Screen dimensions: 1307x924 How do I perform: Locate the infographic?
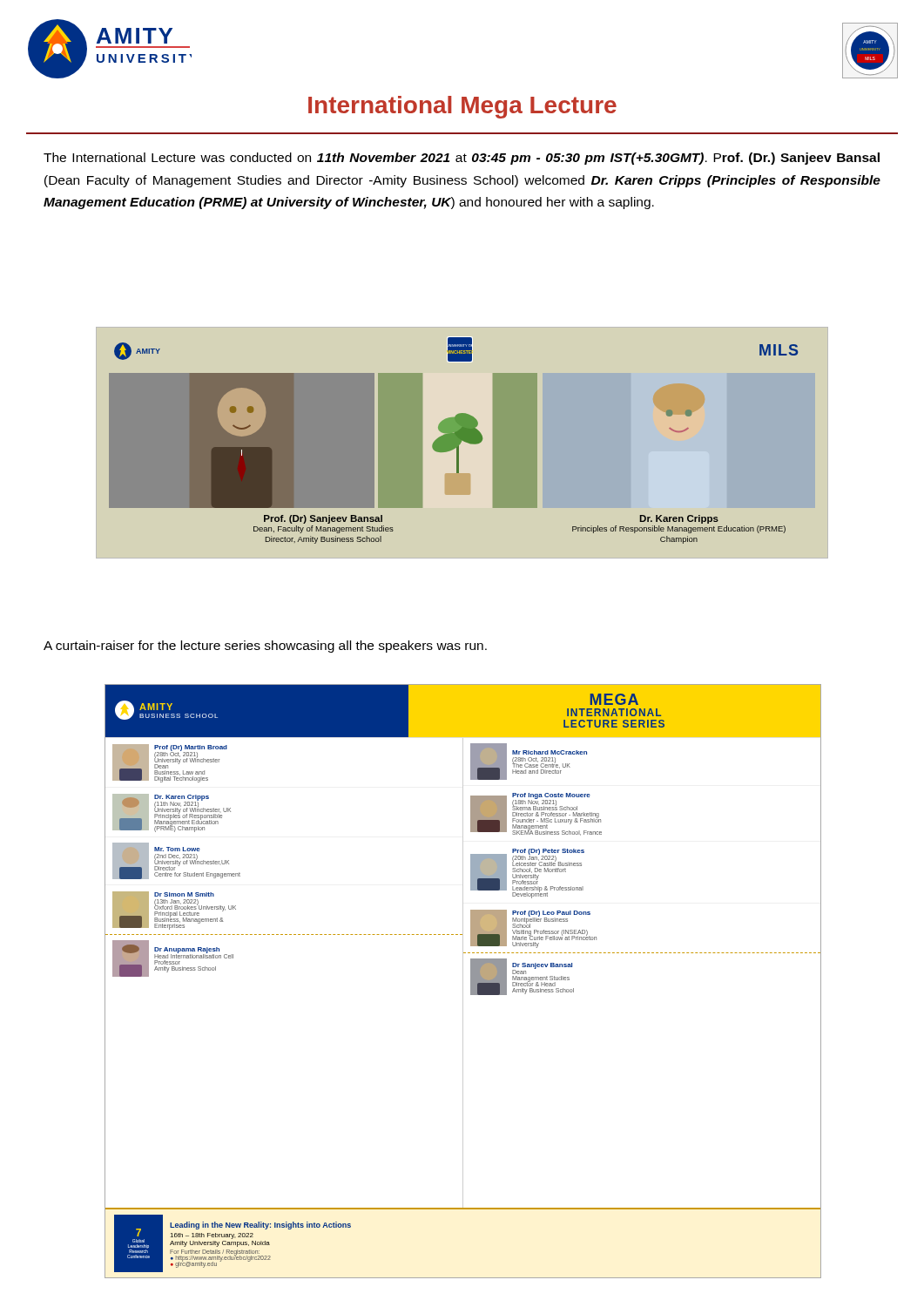[462, 987]
